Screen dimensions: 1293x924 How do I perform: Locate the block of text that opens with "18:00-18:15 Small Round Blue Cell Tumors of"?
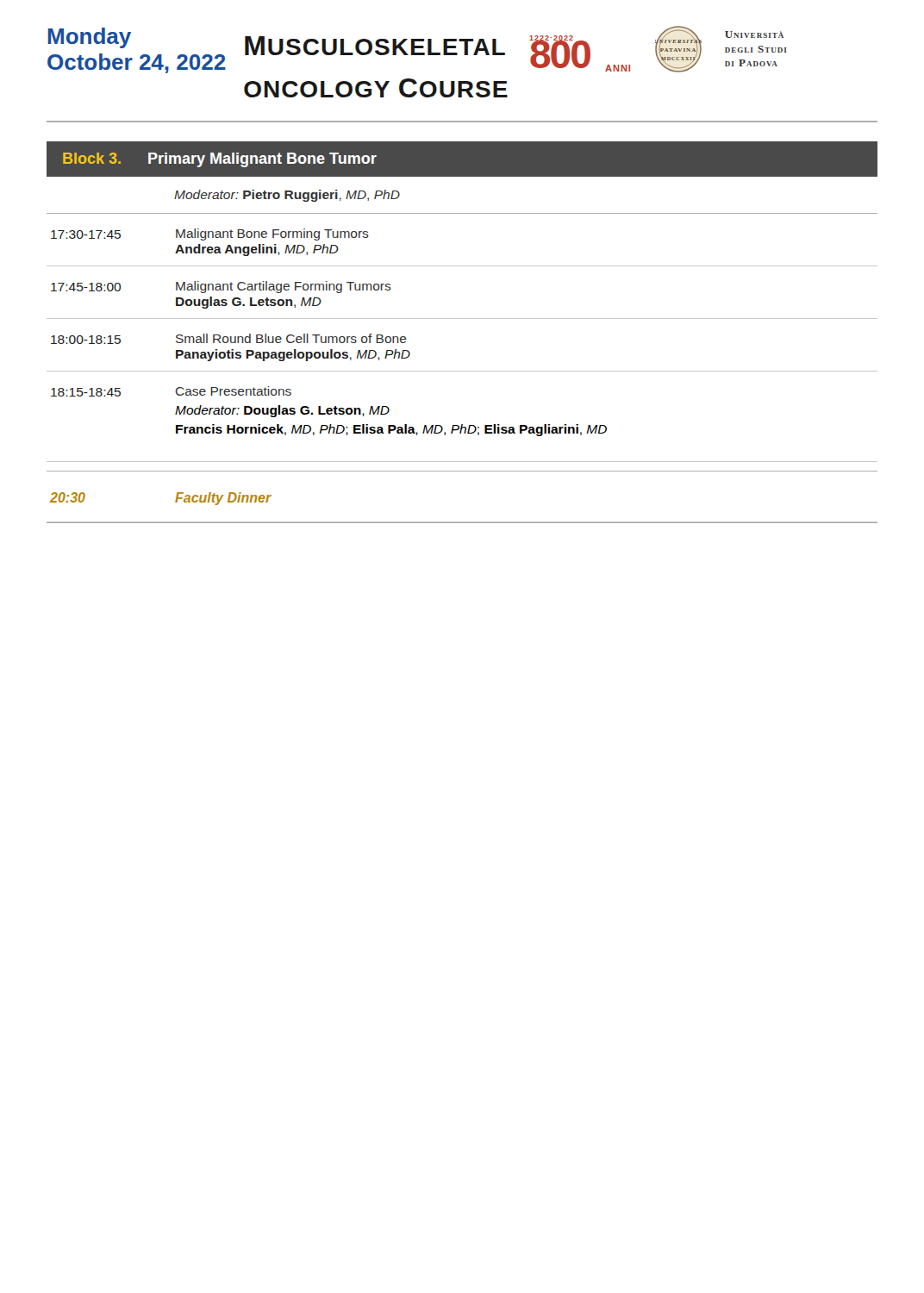click(x=229, y=339)
